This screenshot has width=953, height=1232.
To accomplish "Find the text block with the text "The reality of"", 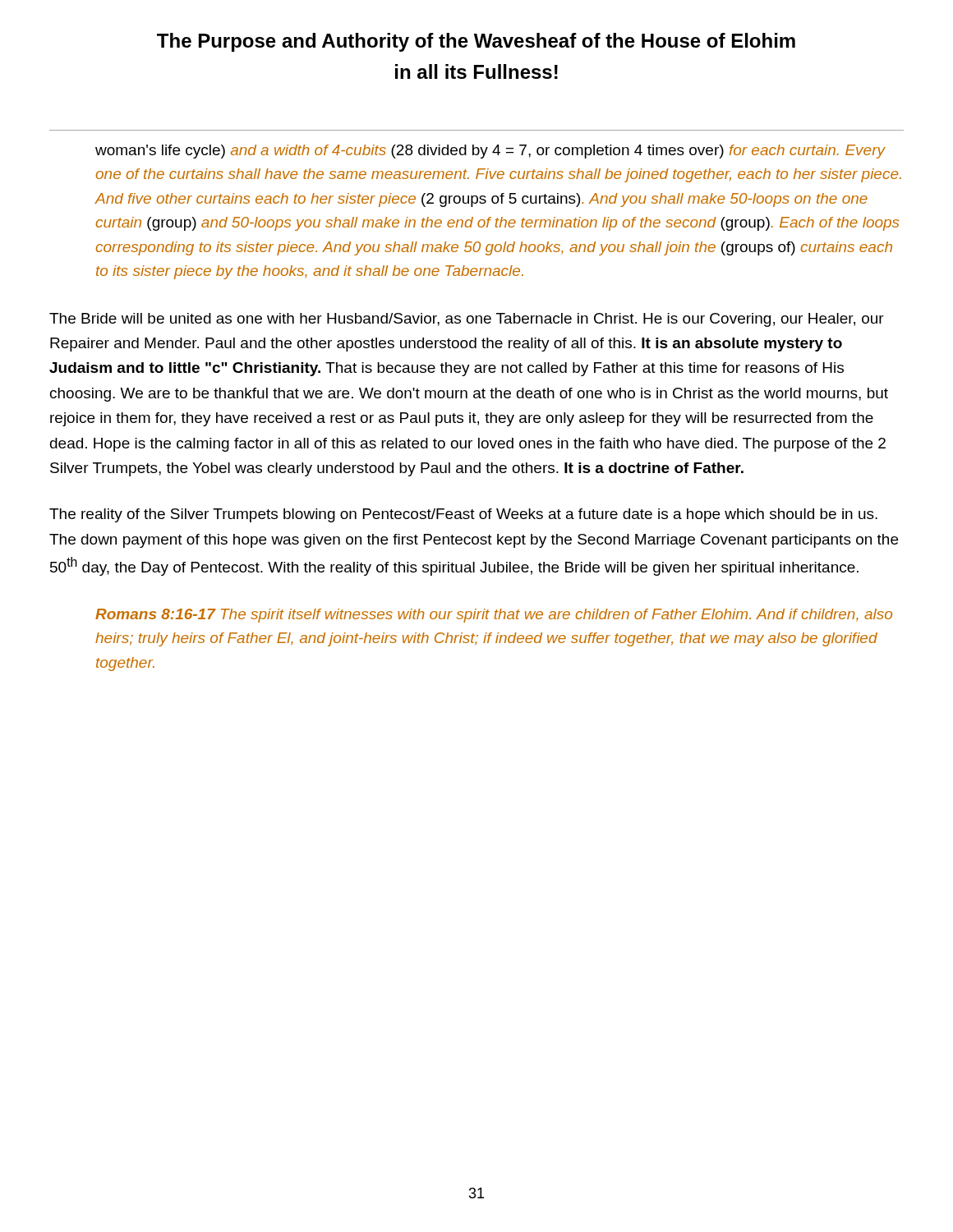I will [474, 541].
